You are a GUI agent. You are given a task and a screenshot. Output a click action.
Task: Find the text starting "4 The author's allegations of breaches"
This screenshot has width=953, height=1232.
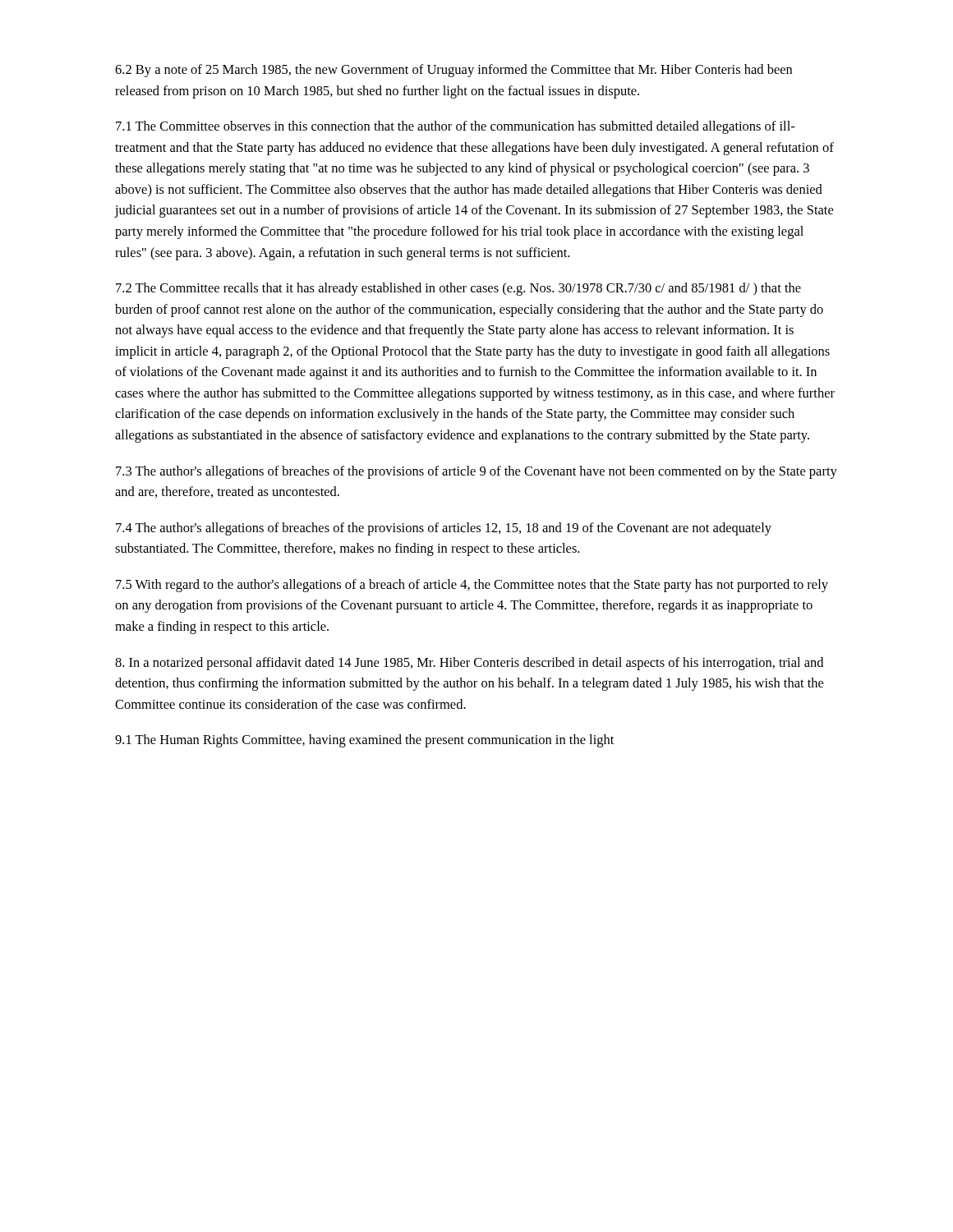click(443, 538)
